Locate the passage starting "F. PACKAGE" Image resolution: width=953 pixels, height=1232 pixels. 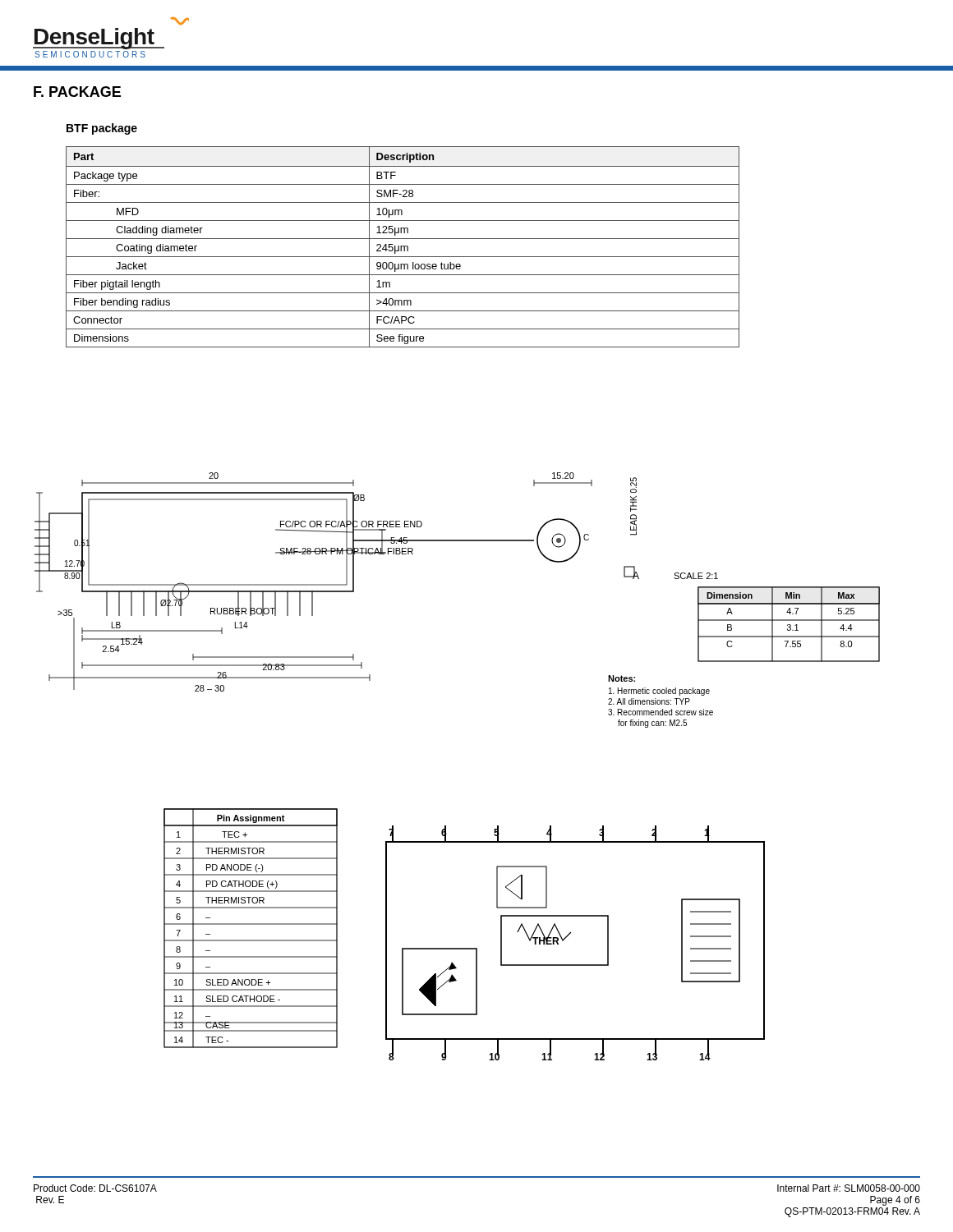pos(77,92)
